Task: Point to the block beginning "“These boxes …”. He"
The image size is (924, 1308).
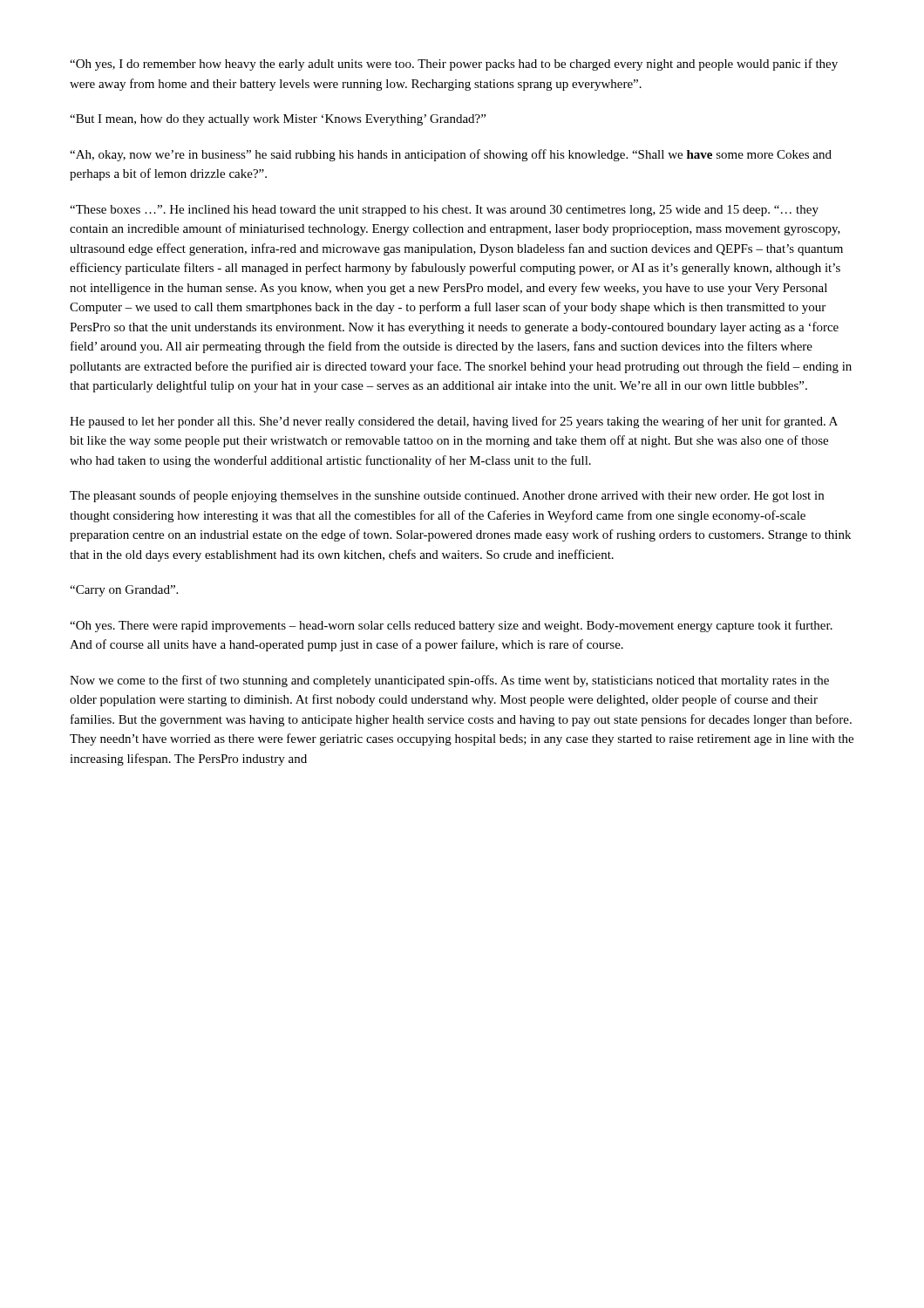Action: (461, 297)
